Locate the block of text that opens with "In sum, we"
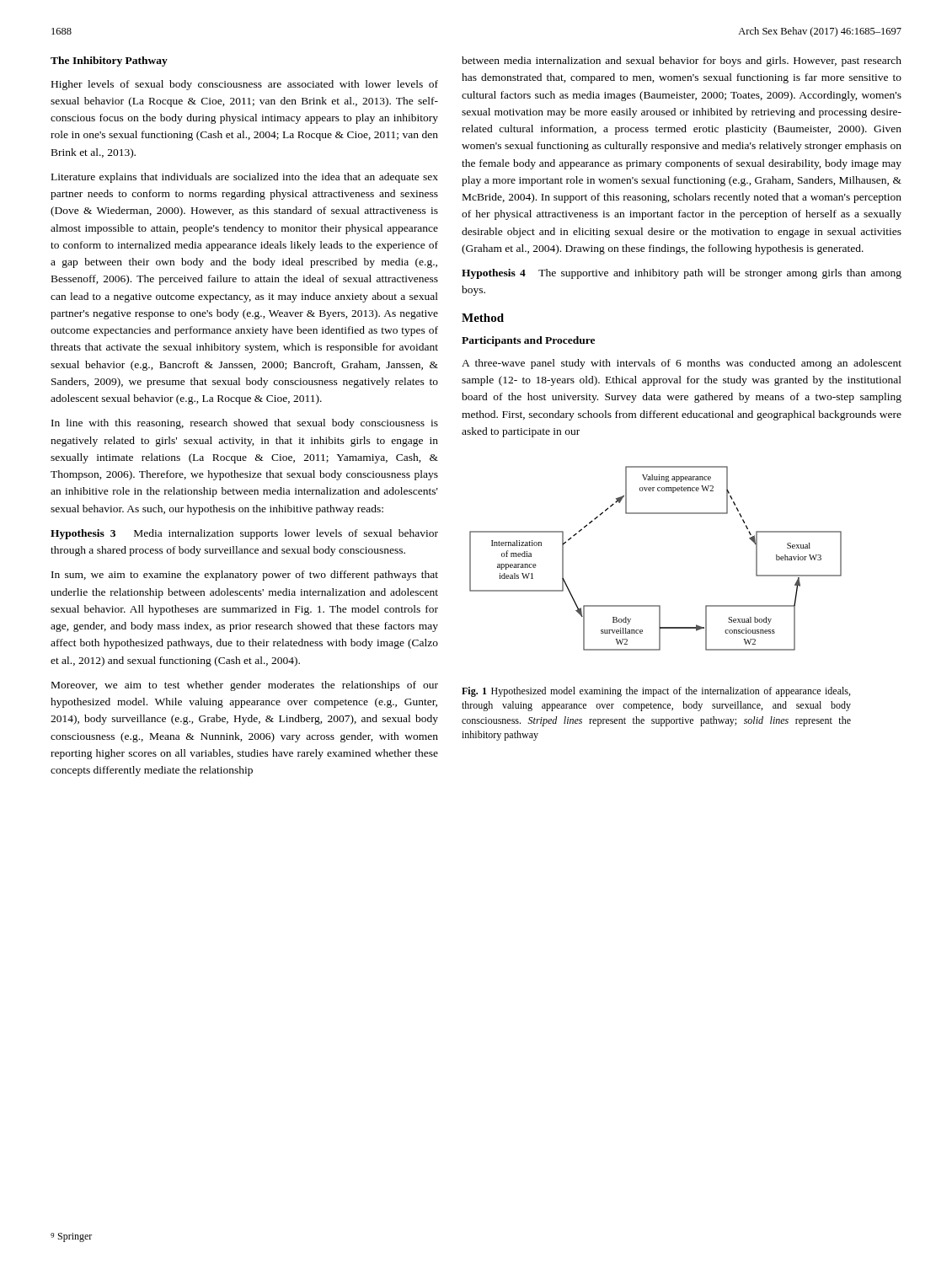The height and width of the screenshot is (1264, 952). click(x=244, y=617)
